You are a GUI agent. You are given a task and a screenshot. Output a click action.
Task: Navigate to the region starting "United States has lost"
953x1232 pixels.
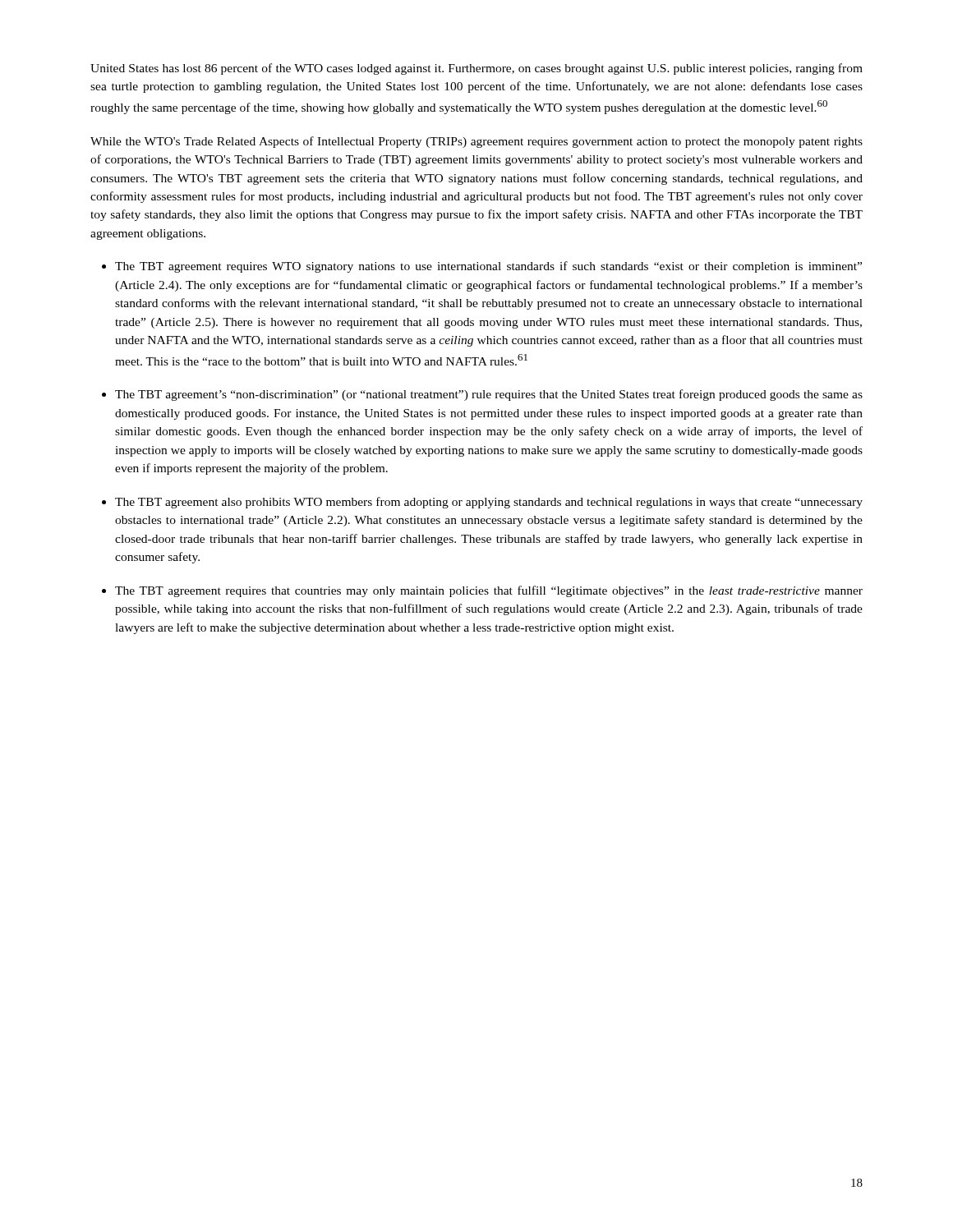pyautogui.click(x=476, y=87)
